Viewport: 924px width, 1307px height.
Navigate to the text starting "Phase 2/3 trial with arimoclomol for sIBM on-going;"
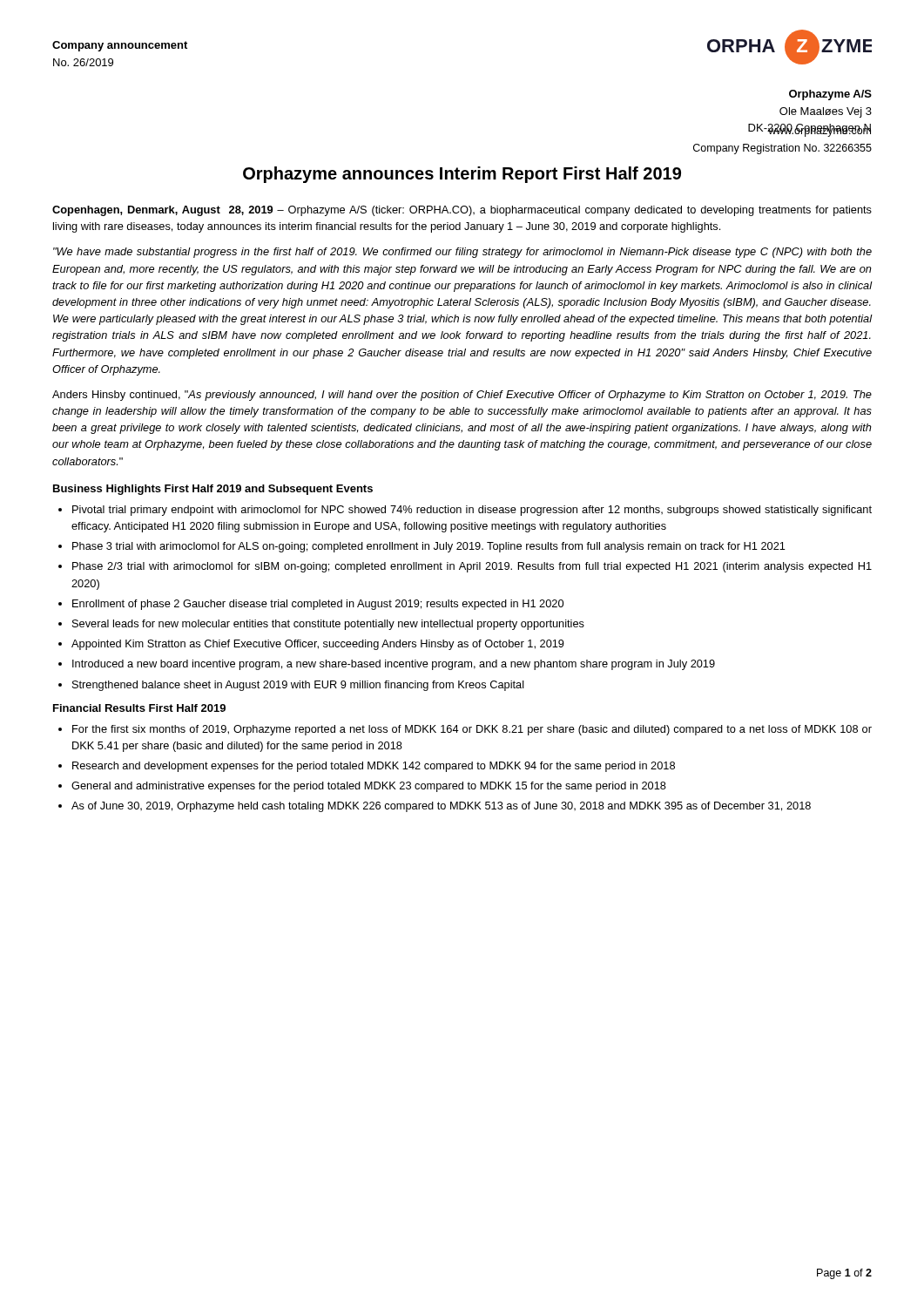(x=462, y=575)
